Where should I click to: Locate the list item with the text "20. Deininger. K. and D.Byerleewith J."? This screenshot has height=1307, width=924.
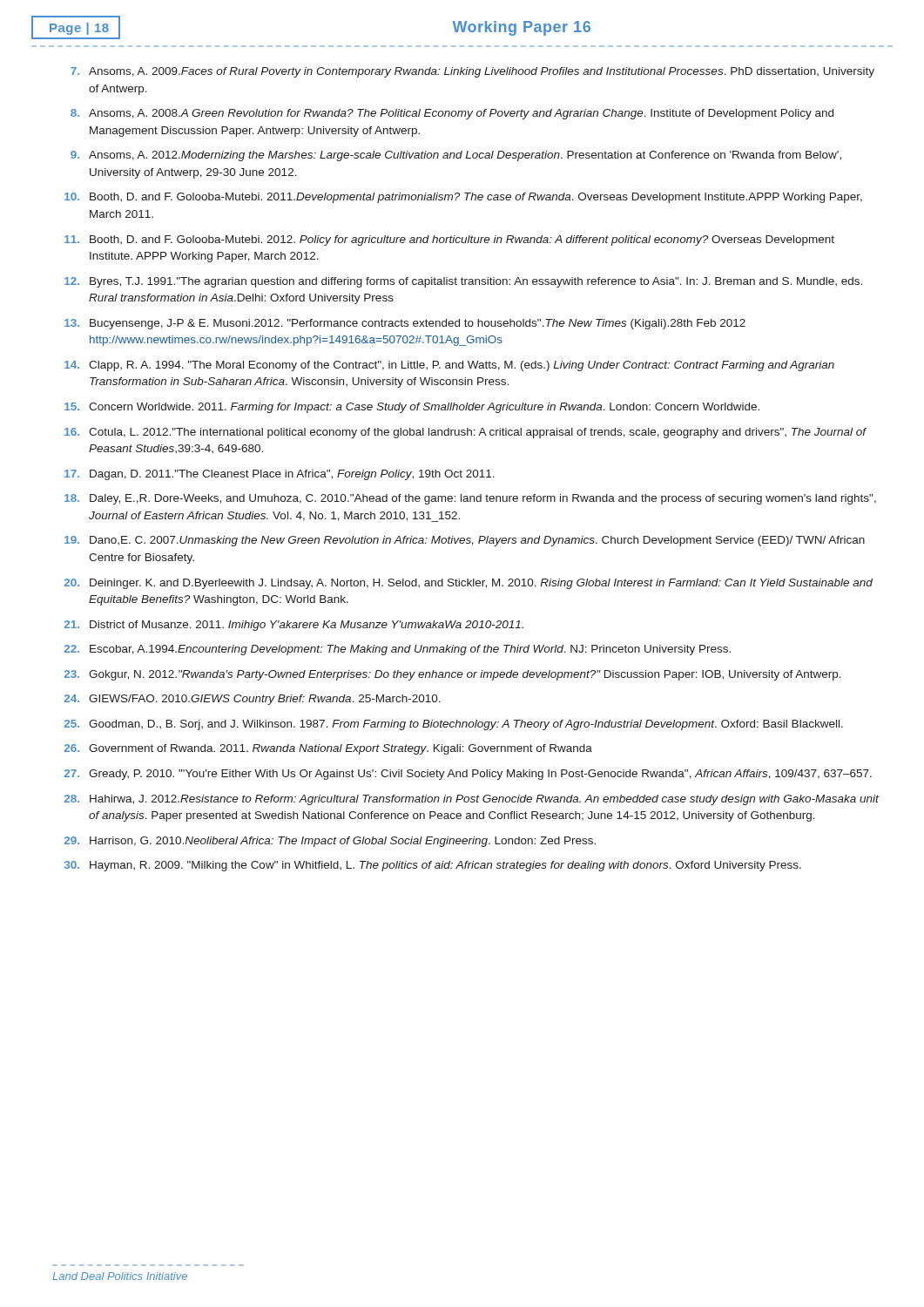466,591
